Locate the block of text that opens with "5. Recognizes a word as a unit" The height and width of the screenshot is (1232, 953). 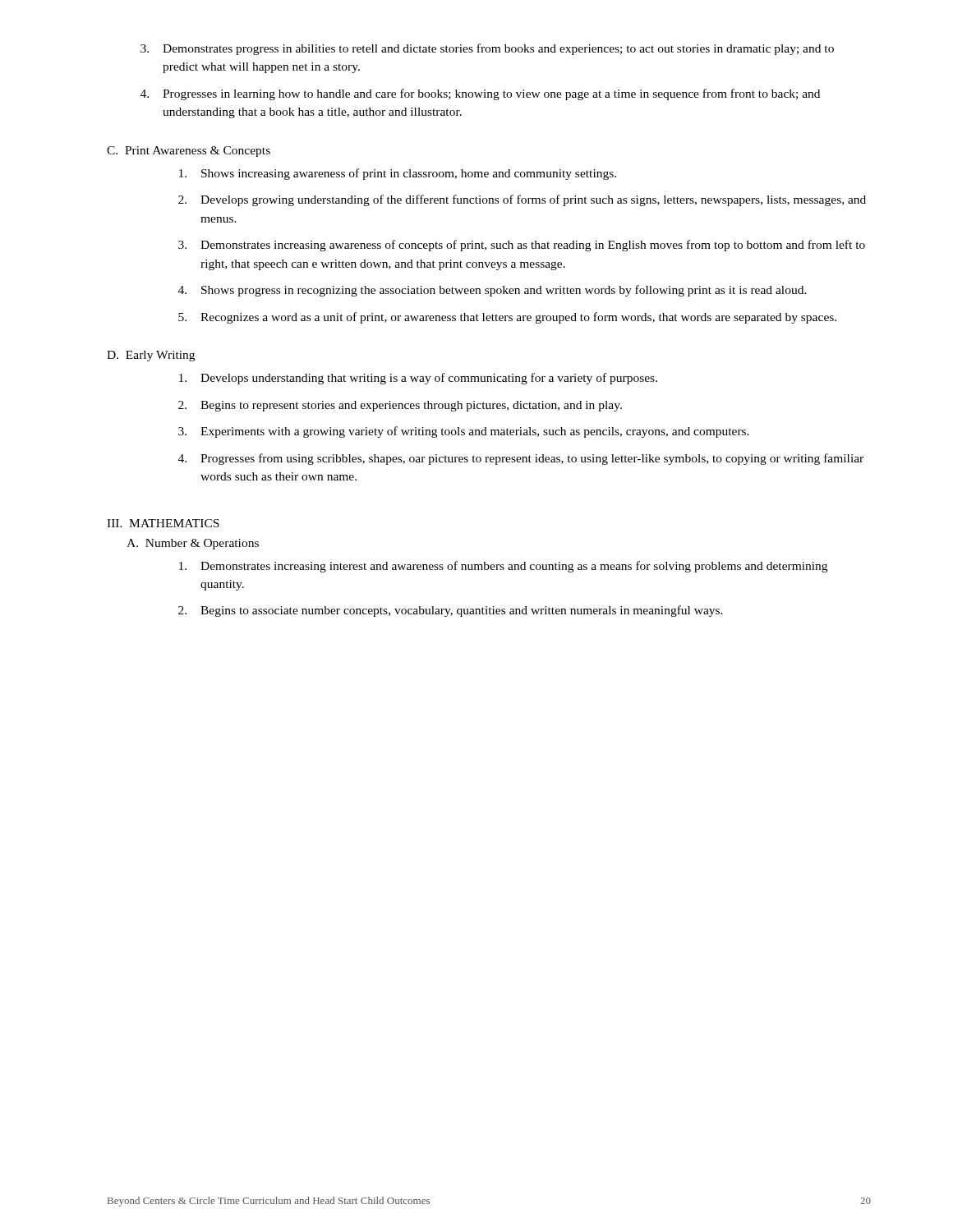coord(508,317)
